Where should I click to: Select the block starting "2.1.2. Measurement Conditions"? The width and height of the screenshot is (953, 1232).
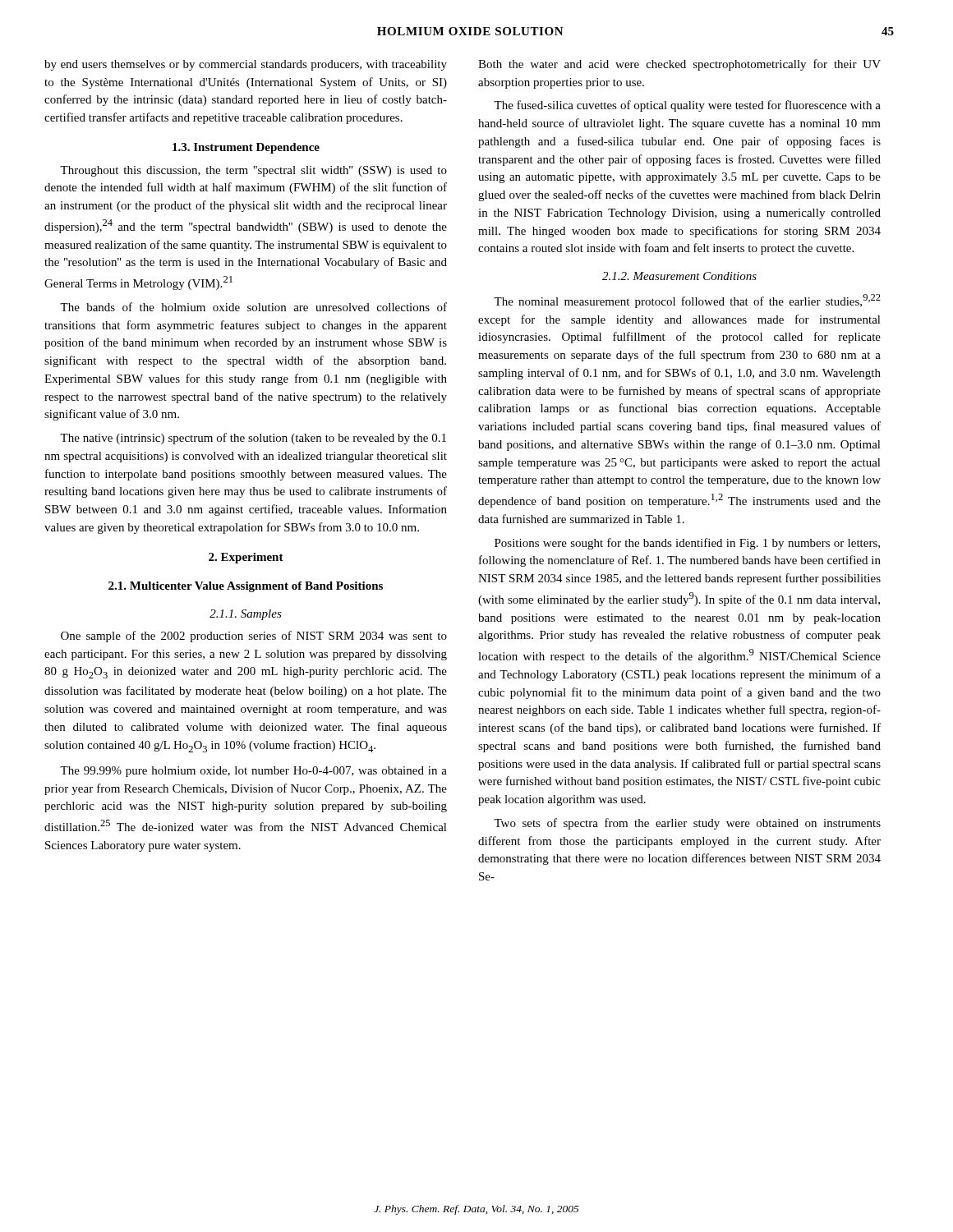pos(679,276)
